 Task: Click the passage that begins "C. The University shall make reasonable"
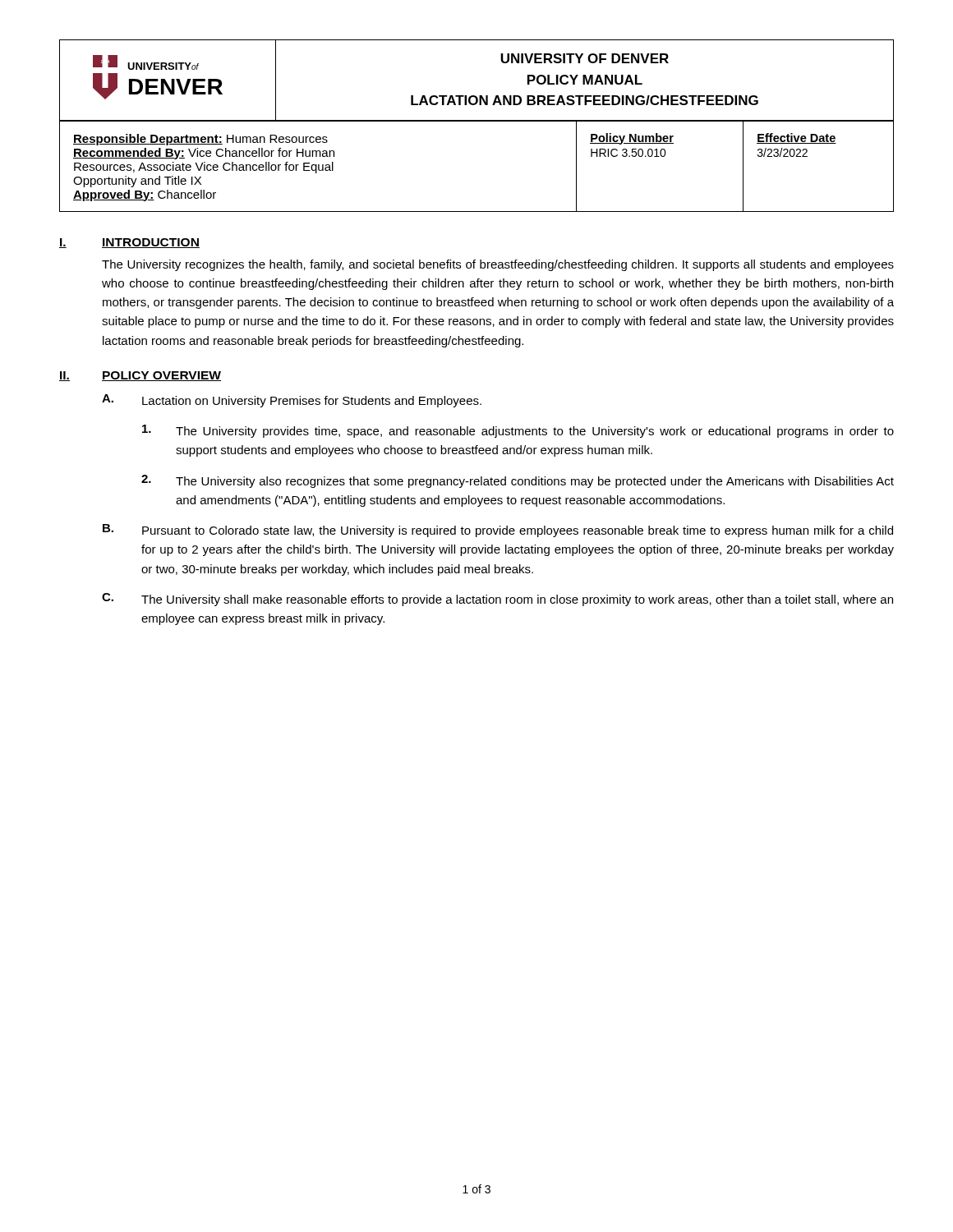tap(498, 609)
